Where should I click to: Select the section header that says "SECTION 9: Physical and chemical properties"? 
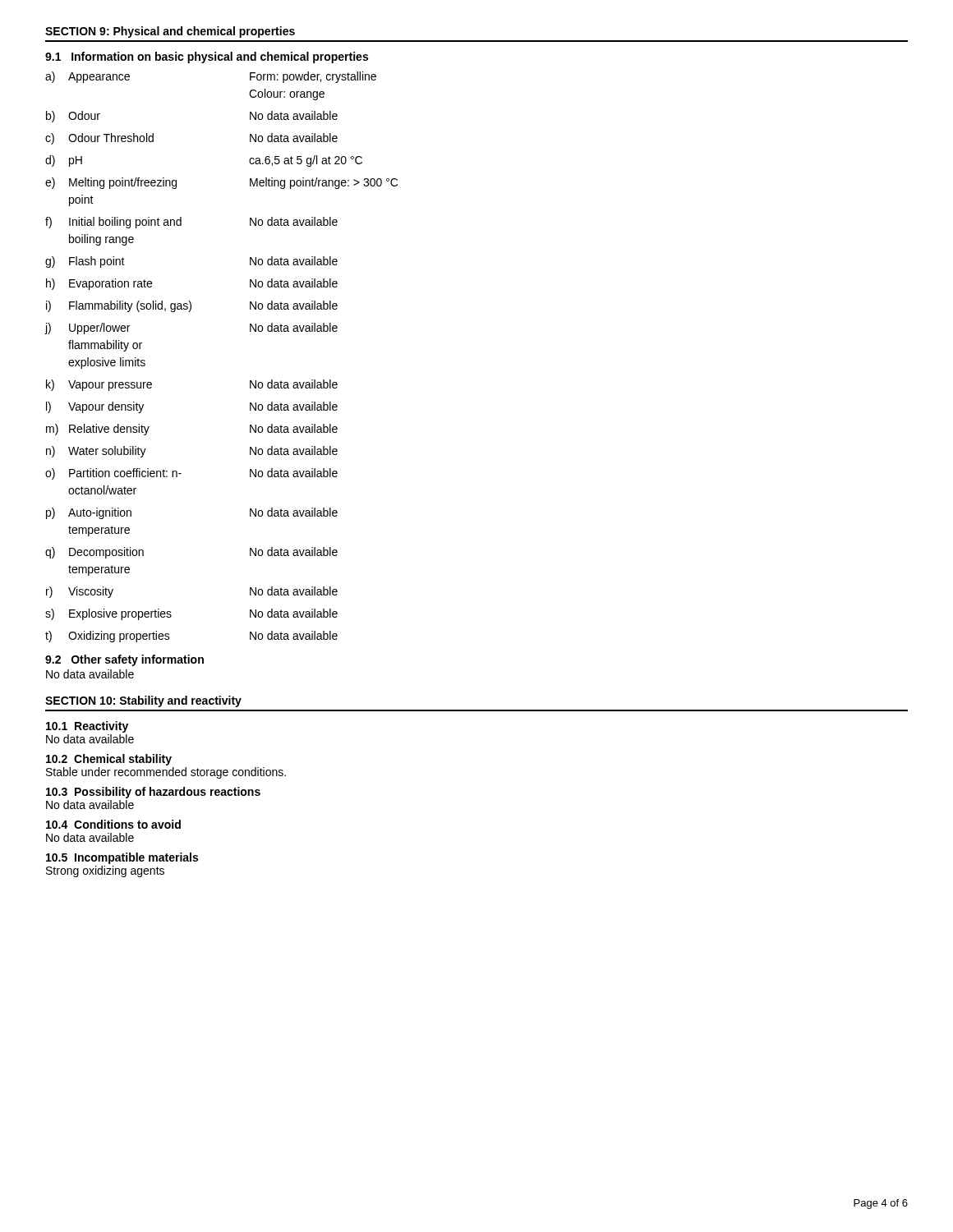(170, 31)
